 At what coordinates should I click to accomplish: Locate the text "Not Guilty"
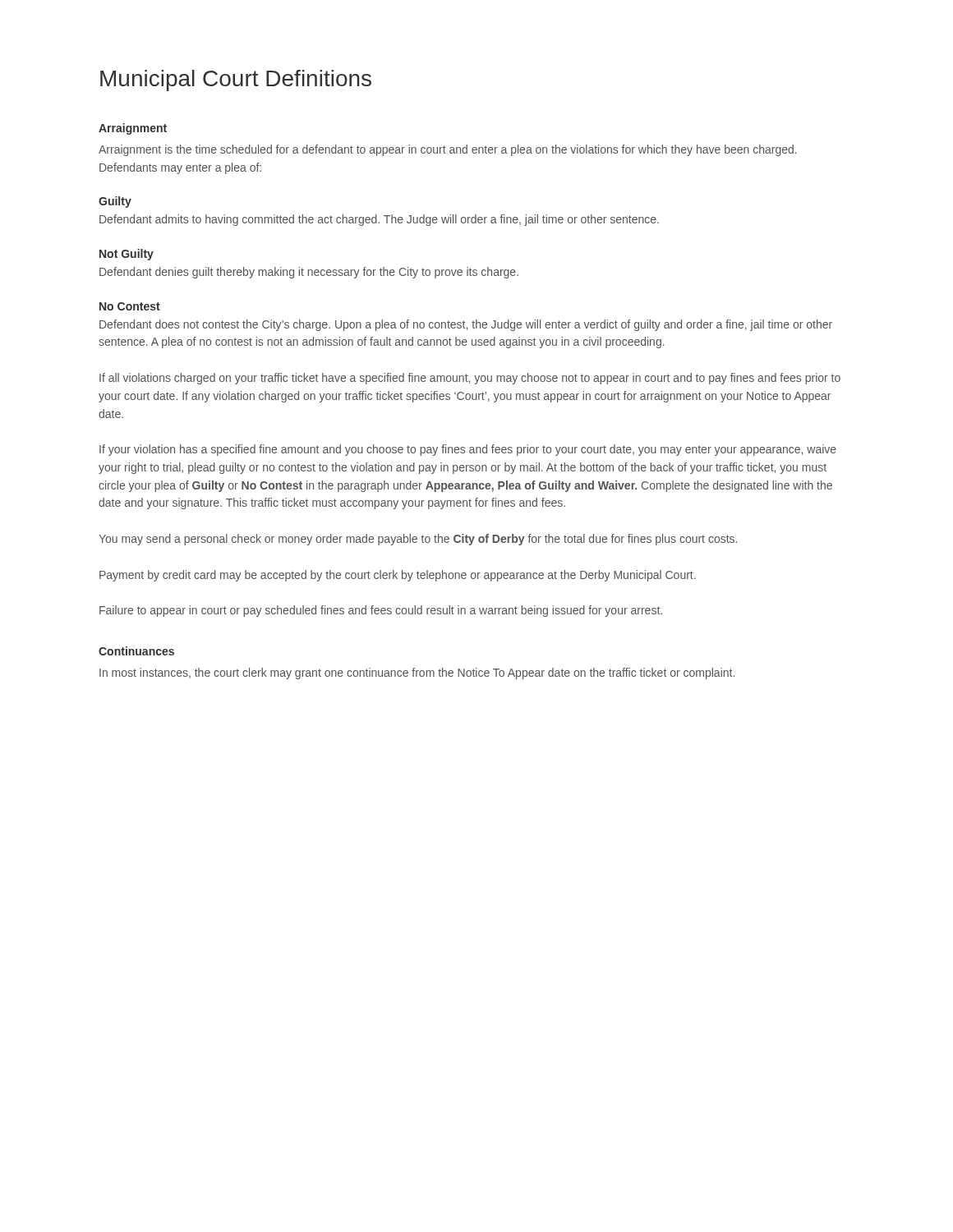[126, 254]
